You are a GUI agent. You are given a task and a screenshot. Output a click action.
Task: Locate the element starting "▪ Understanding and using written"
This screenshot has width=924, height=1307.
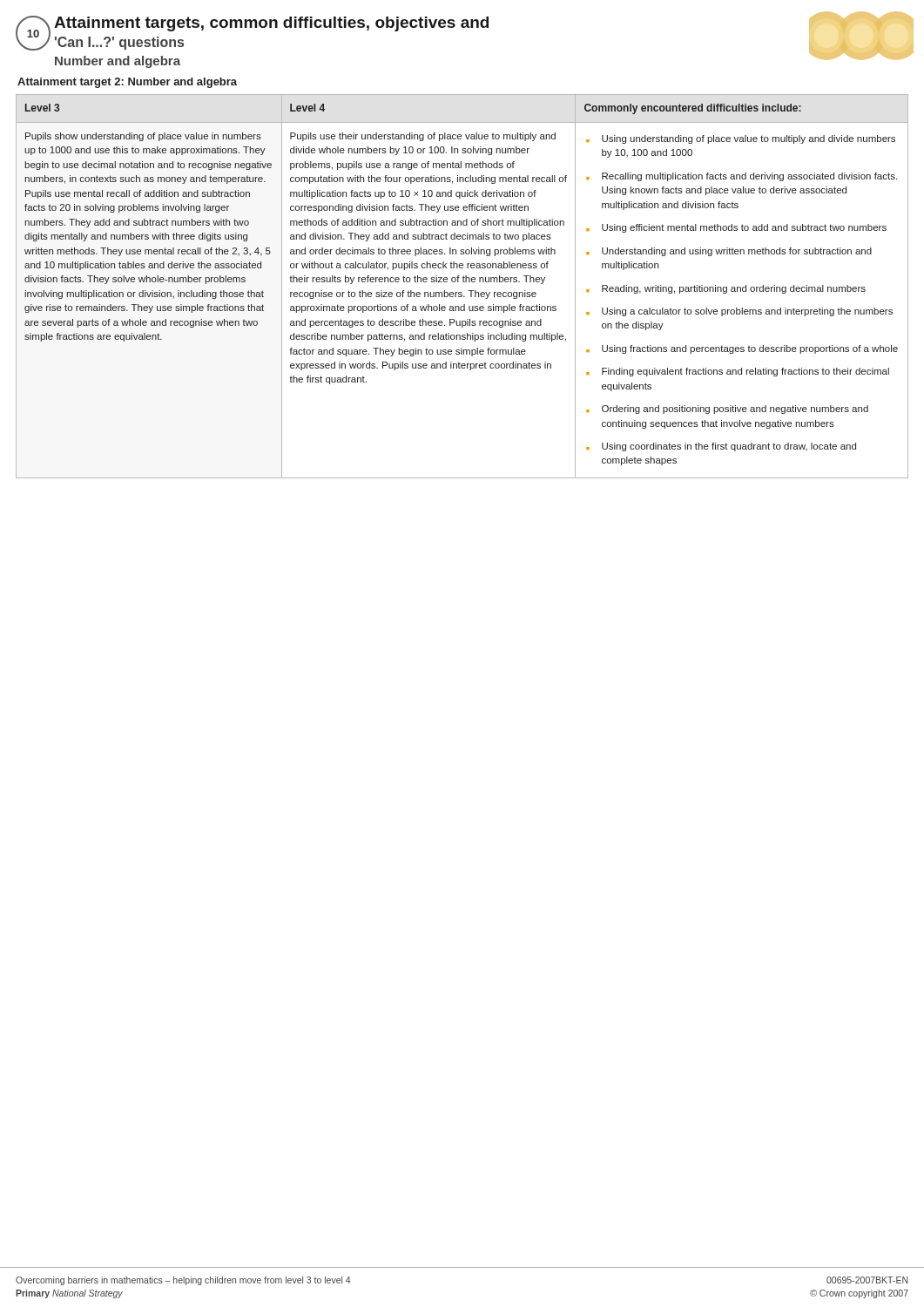(729, 257)
